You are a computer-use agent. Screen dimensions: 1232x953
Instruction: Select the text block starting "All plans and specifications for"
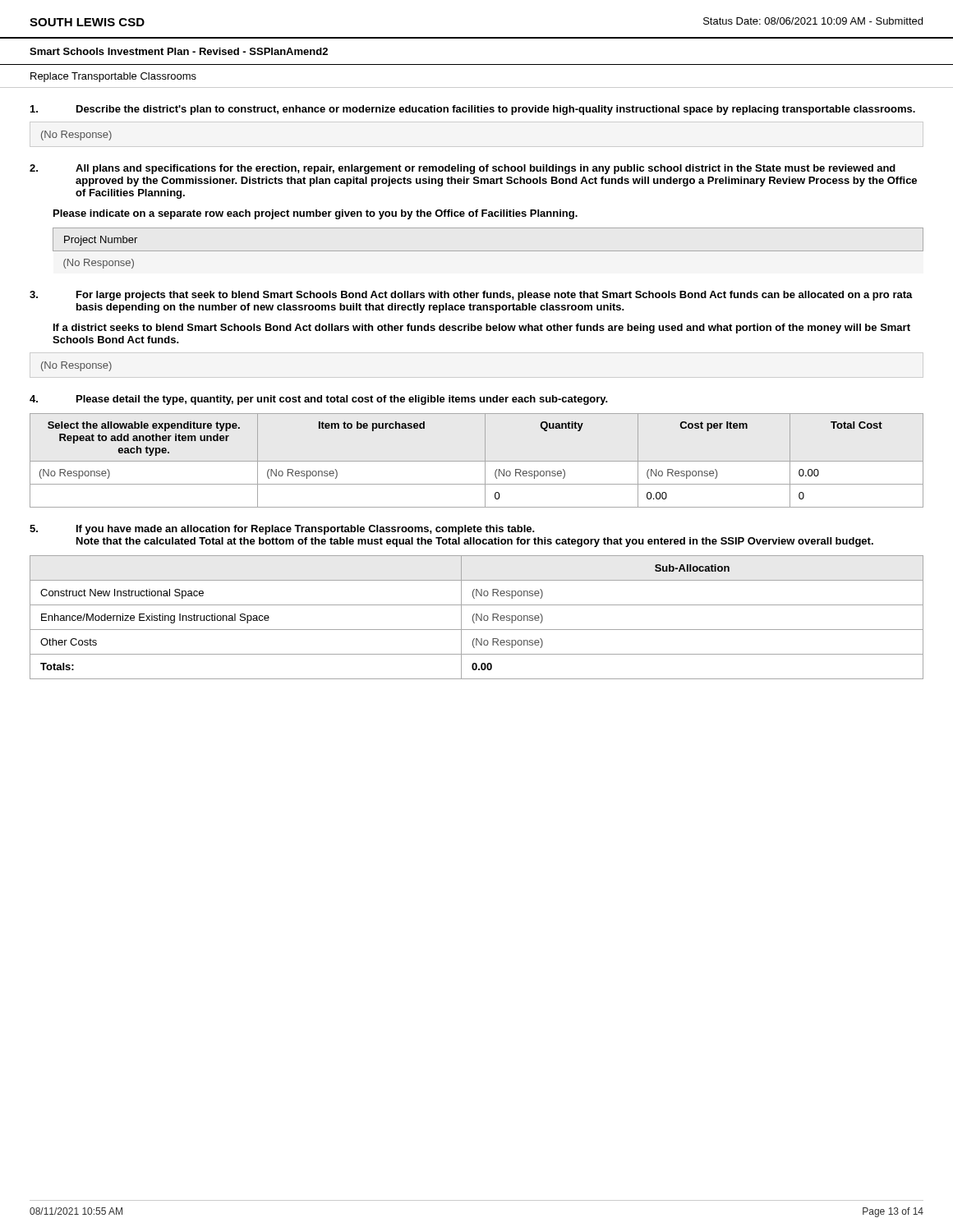pos(496,180)
